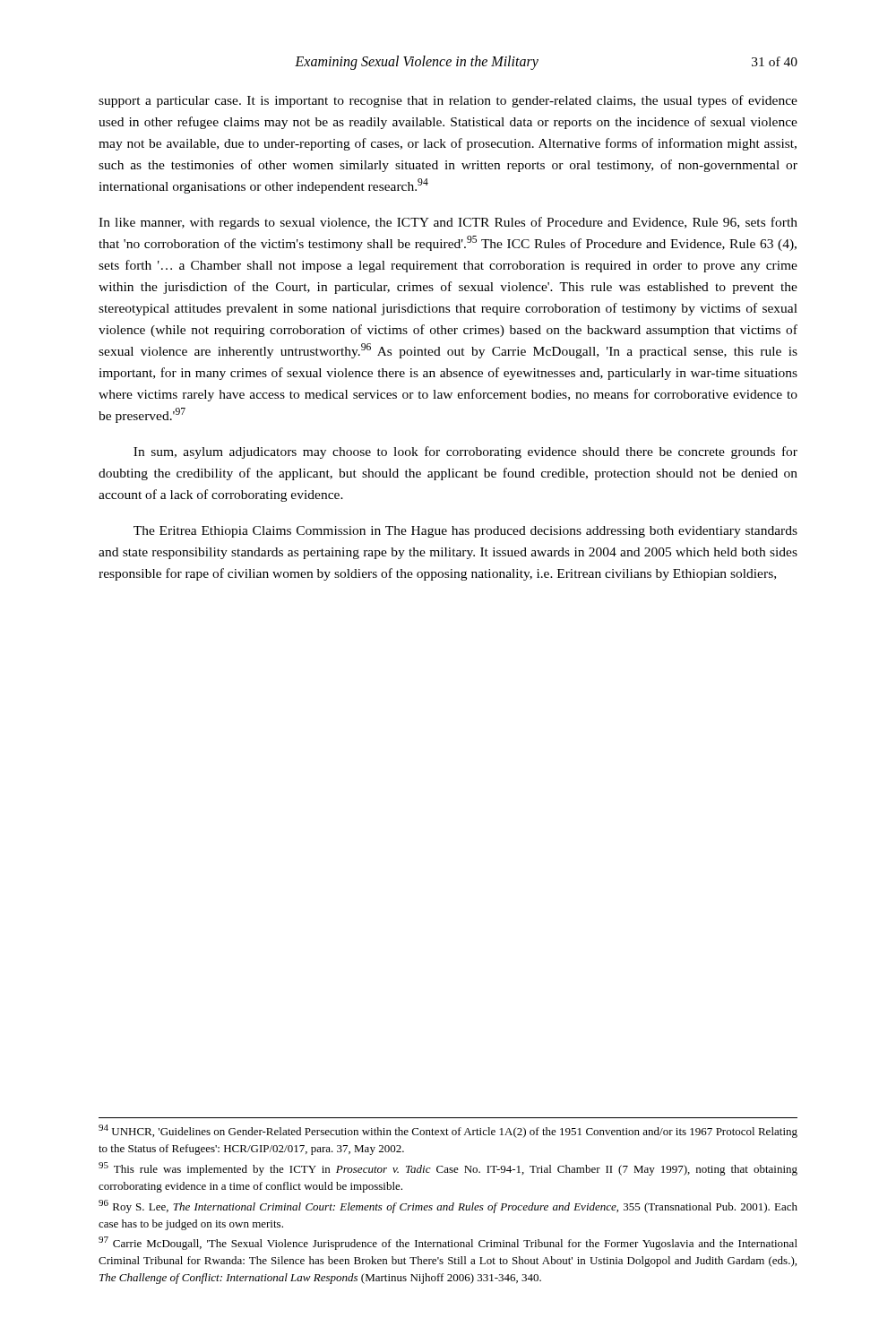Find the text block with the text "In like manner, with regards to sexual"

point(448,319)
